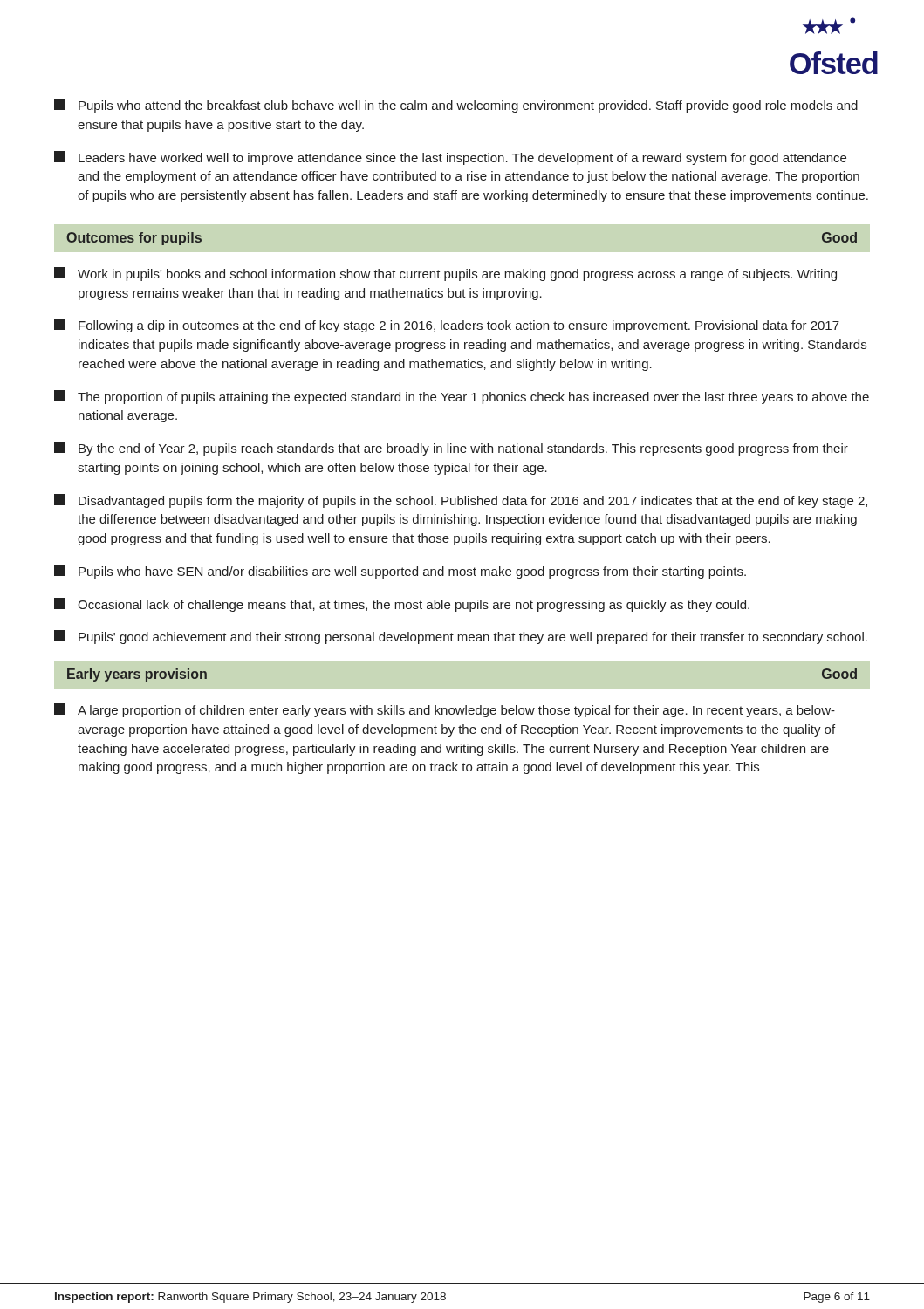Screen dimensions: 1309x924
Task: Navigate to the text starting "Leaders have worked well to"
Action: click(x=462, y=176)
